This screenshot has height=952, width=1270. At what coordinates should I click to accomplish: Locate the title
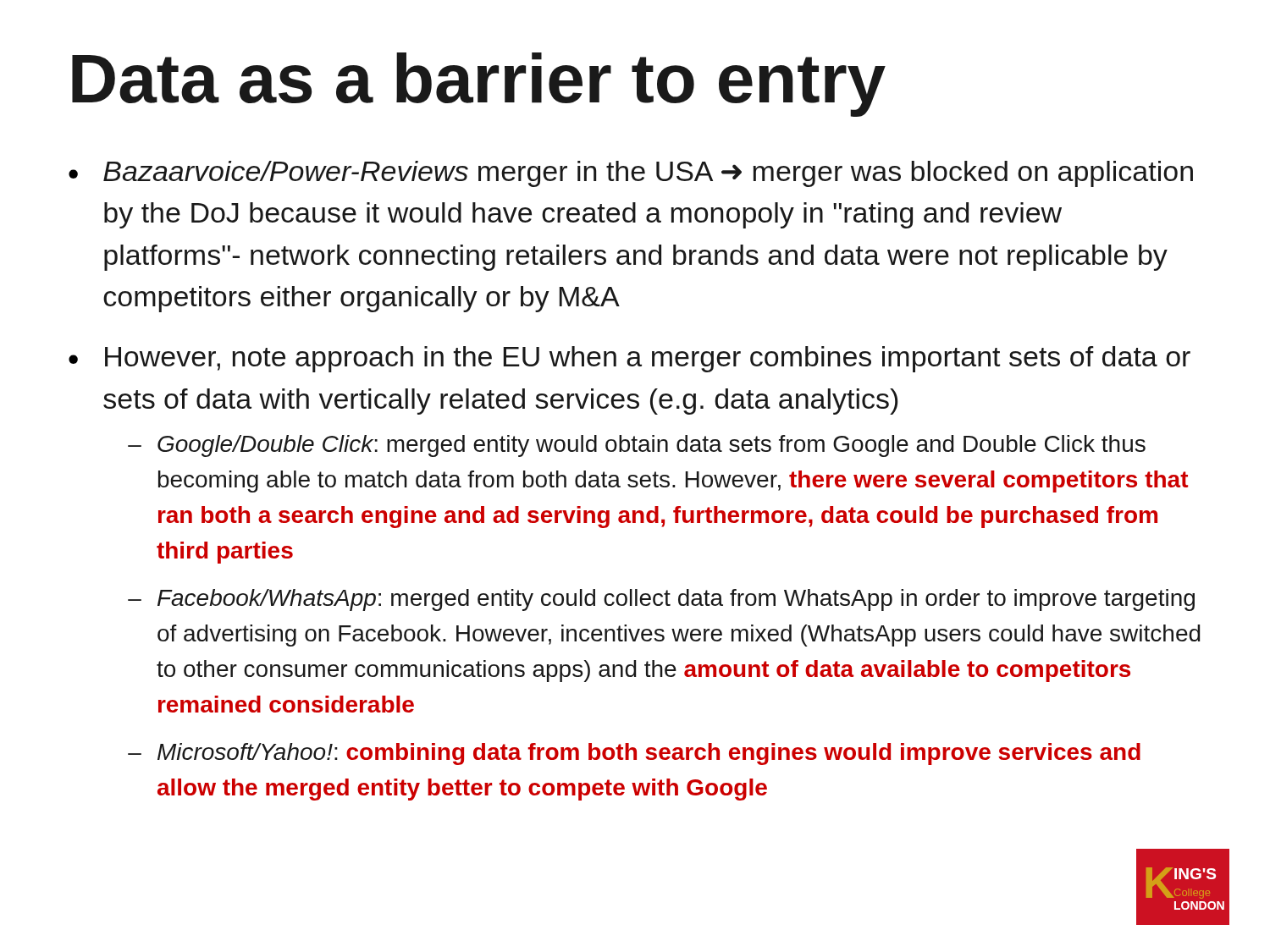(x=477, y=78)
